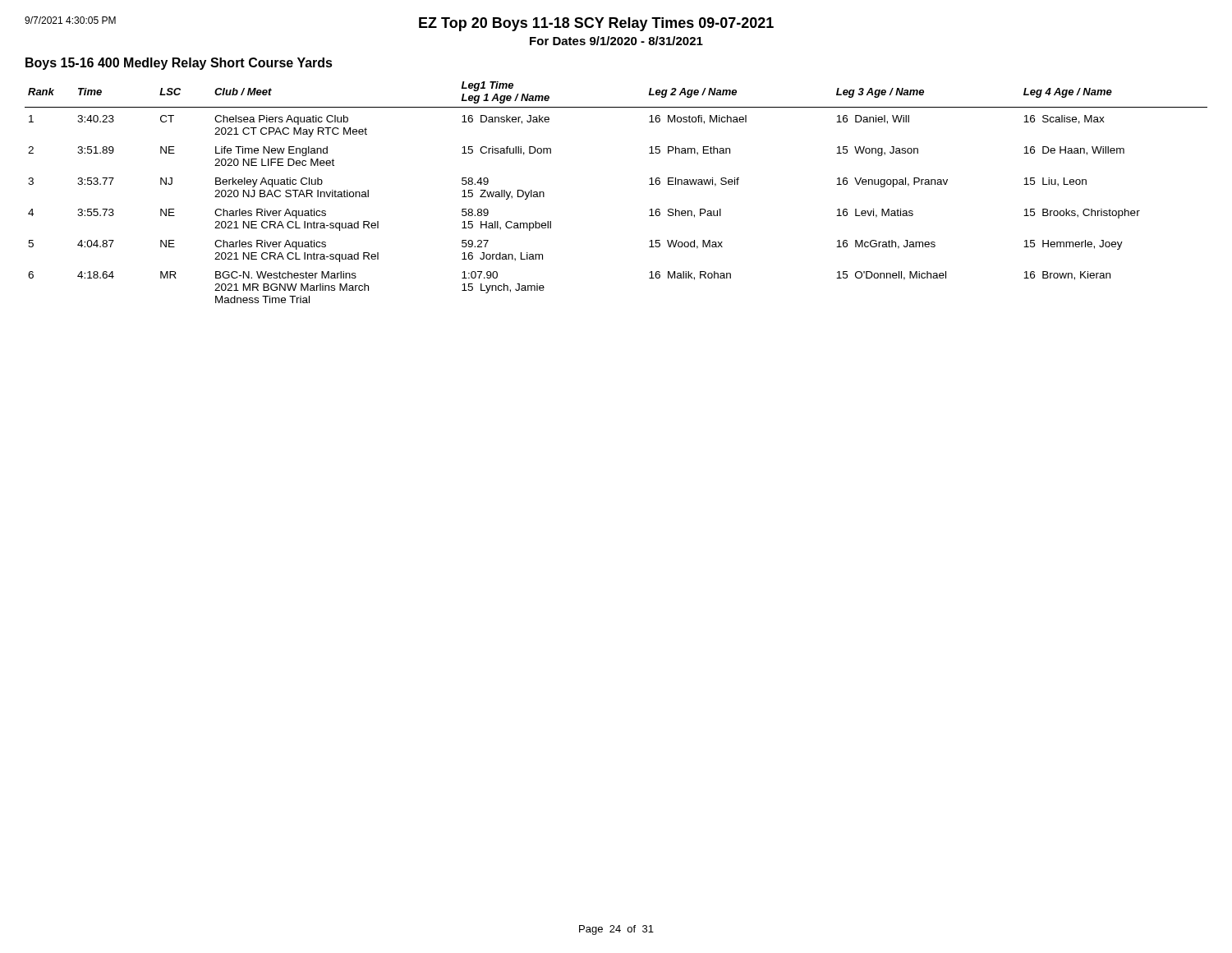Locate the section header containing "Boys 15-16 400 Medley Relay Short Course"
This screenshot has width=1232, height=953.
point(179,63)
